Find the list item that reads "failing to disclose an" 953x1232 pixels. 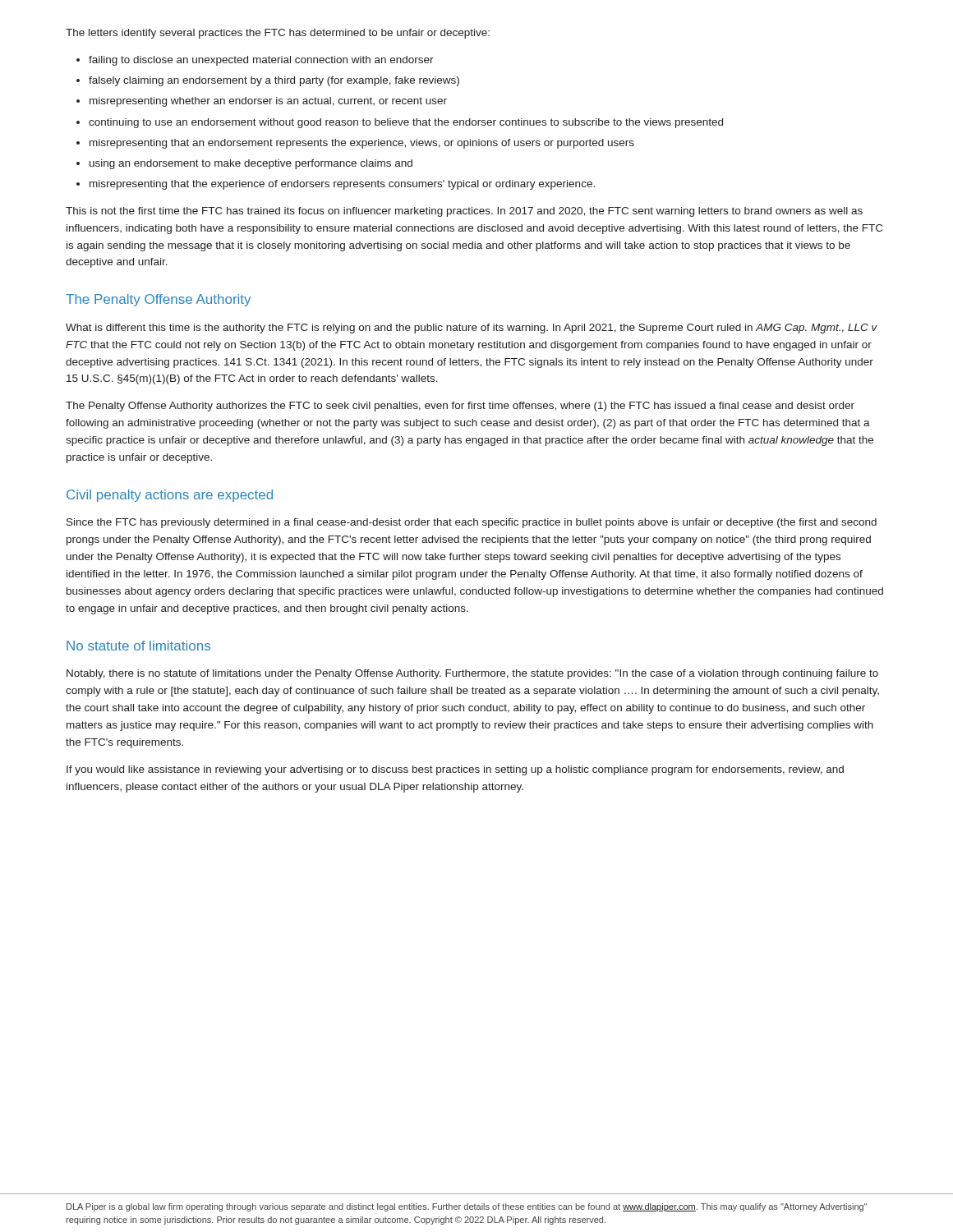261,61
